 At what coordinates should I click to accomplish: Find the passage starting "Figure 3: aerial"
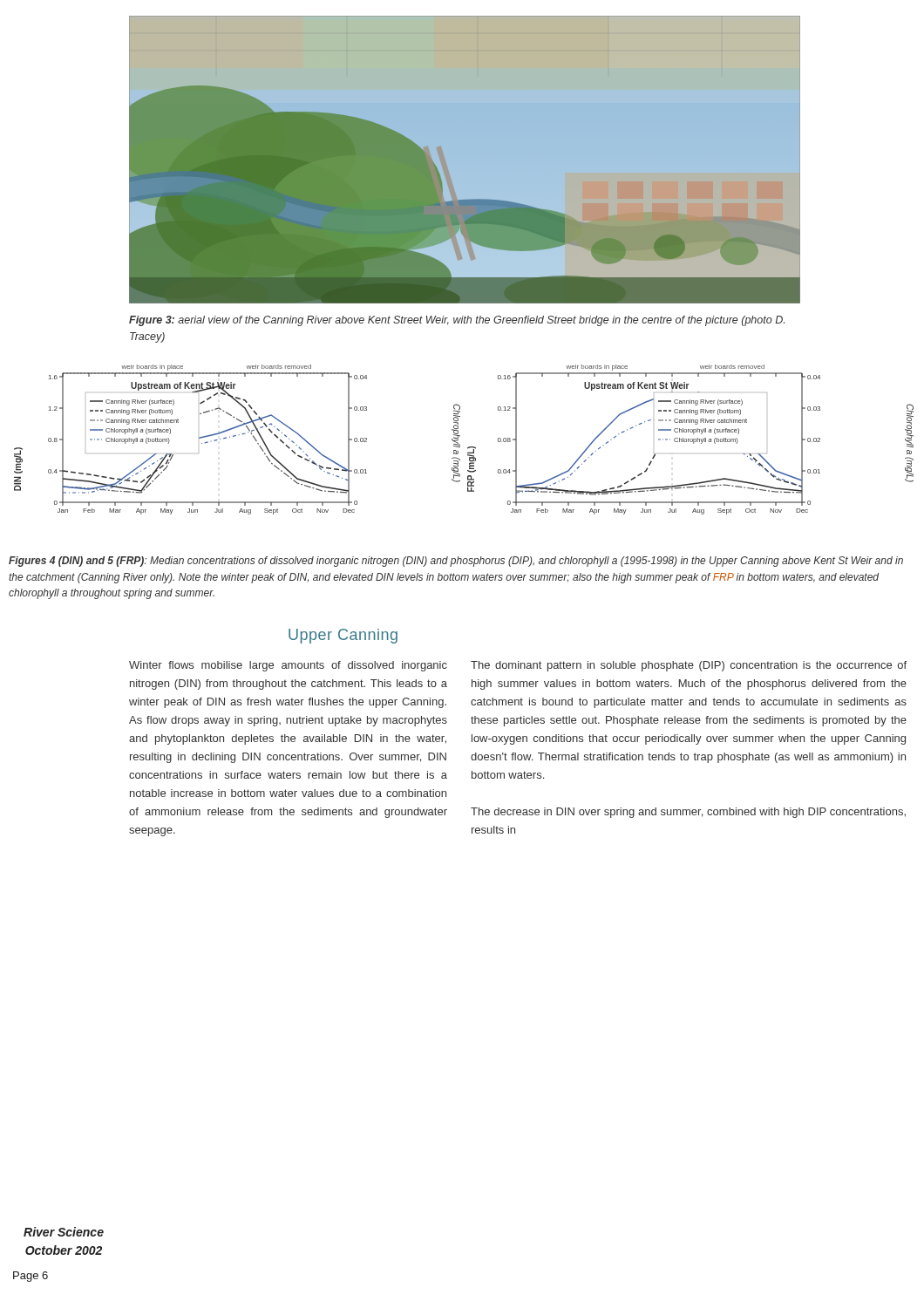point(457,328)
